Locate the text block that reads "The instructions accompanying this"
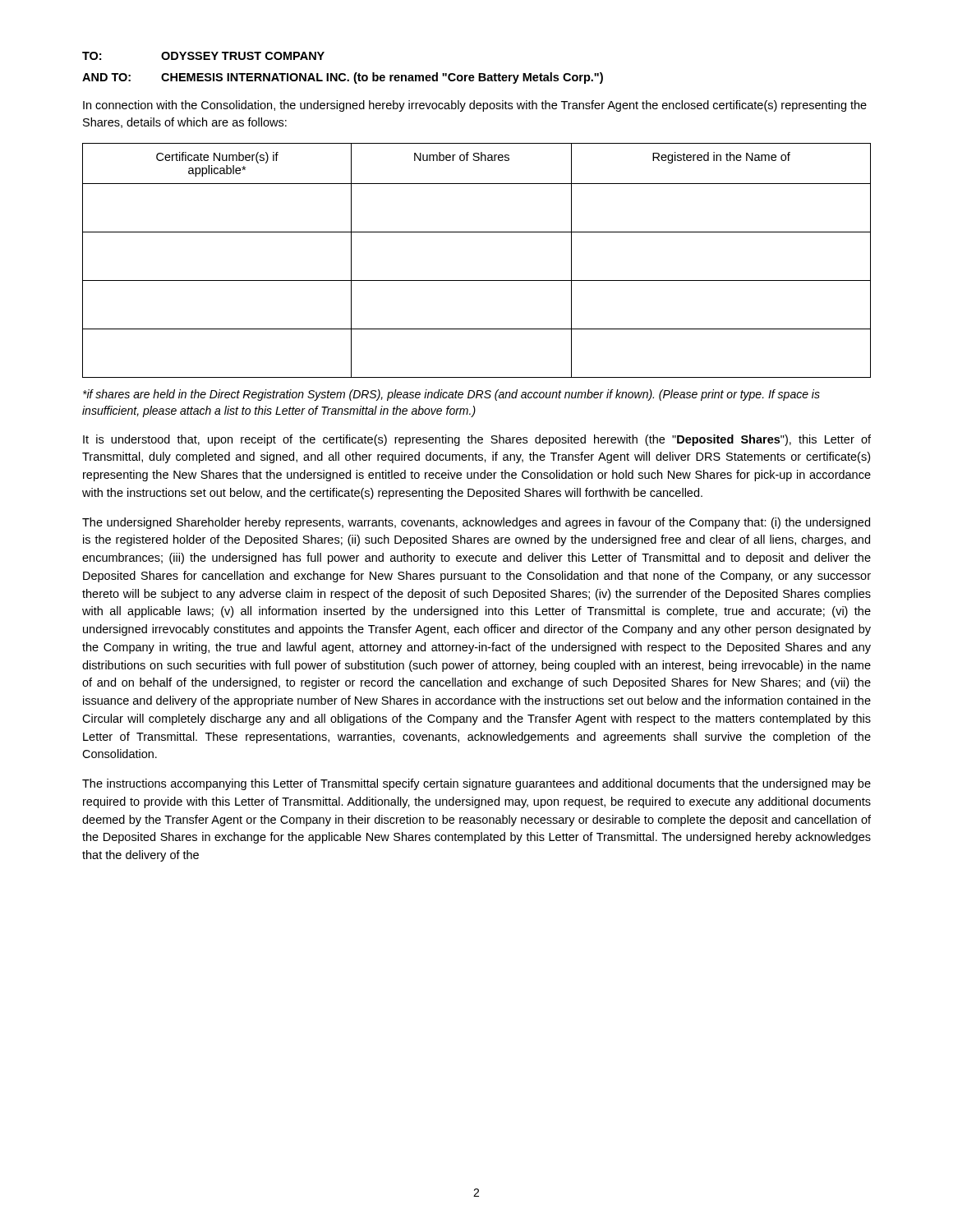Image resolution: width=953 pixels, height=1232 pixels. pyautogui.click(x=476, y=819)
